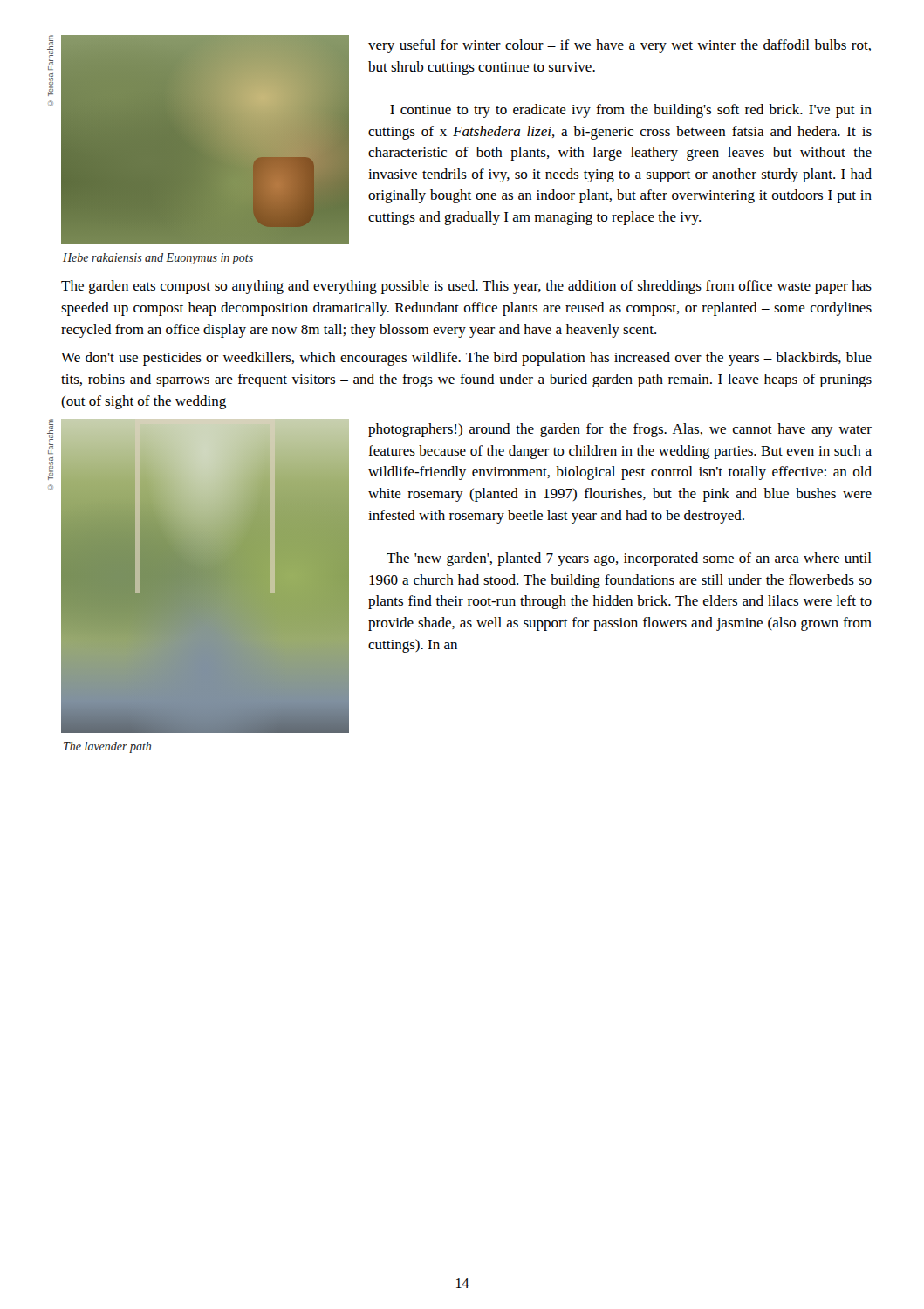
Task: Find the block starting "Hebe rakaiensis and Euonymus"
Action: click(x=158, y=258)
